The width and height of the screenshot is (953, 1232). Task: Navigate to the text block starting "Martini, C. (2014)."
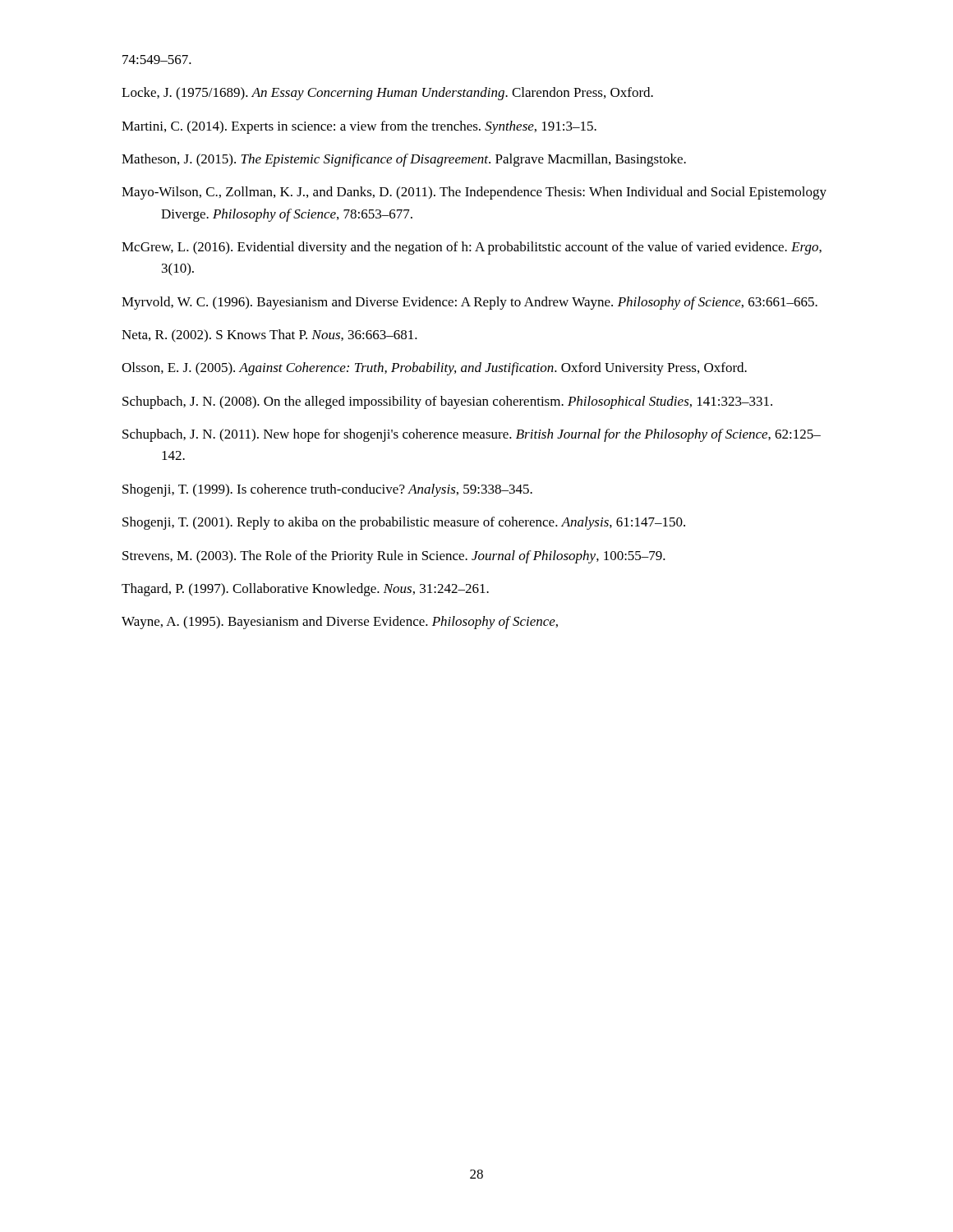click(359, 126)
